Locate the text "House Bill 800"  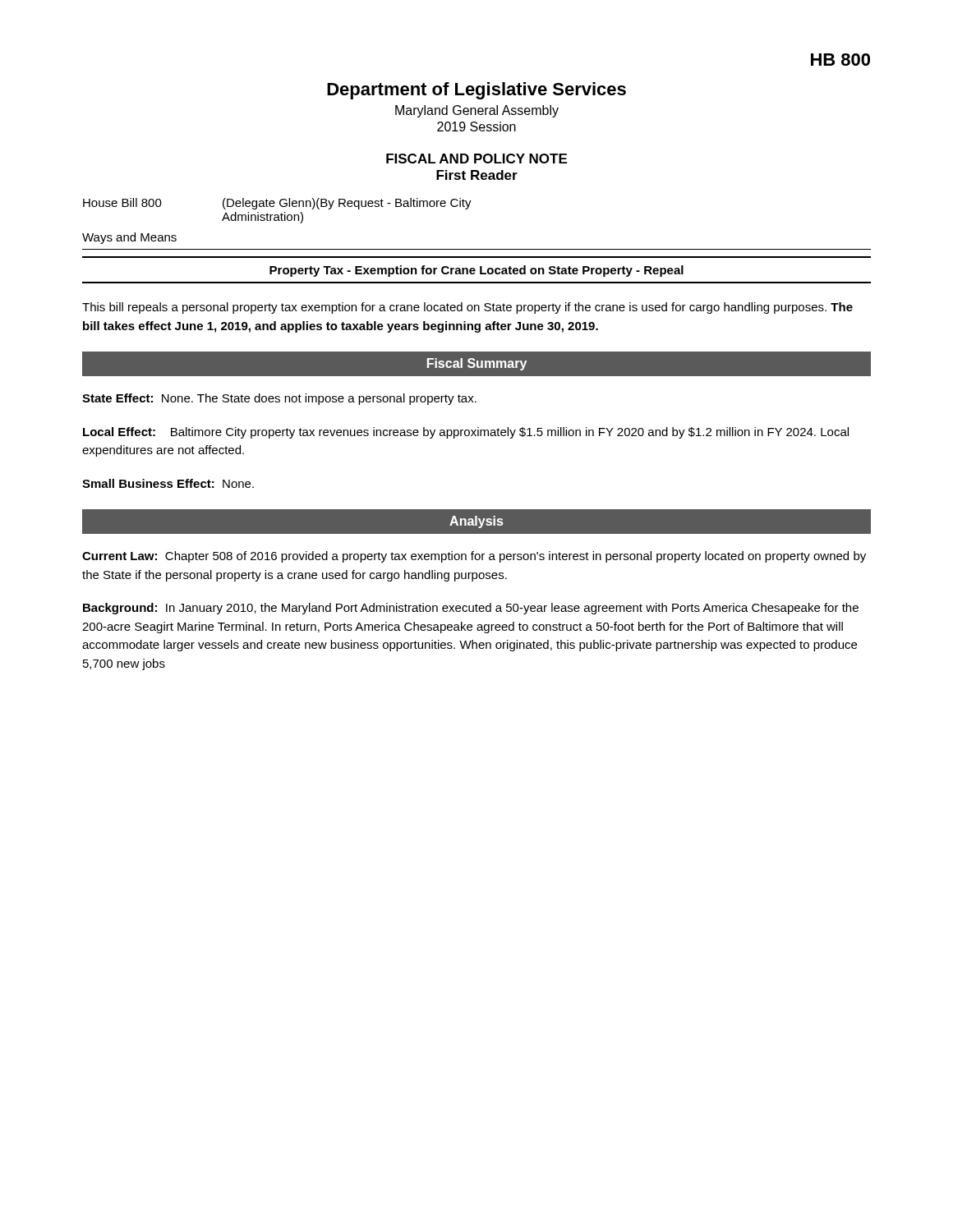pyautogui.click(x=122, y=202)
